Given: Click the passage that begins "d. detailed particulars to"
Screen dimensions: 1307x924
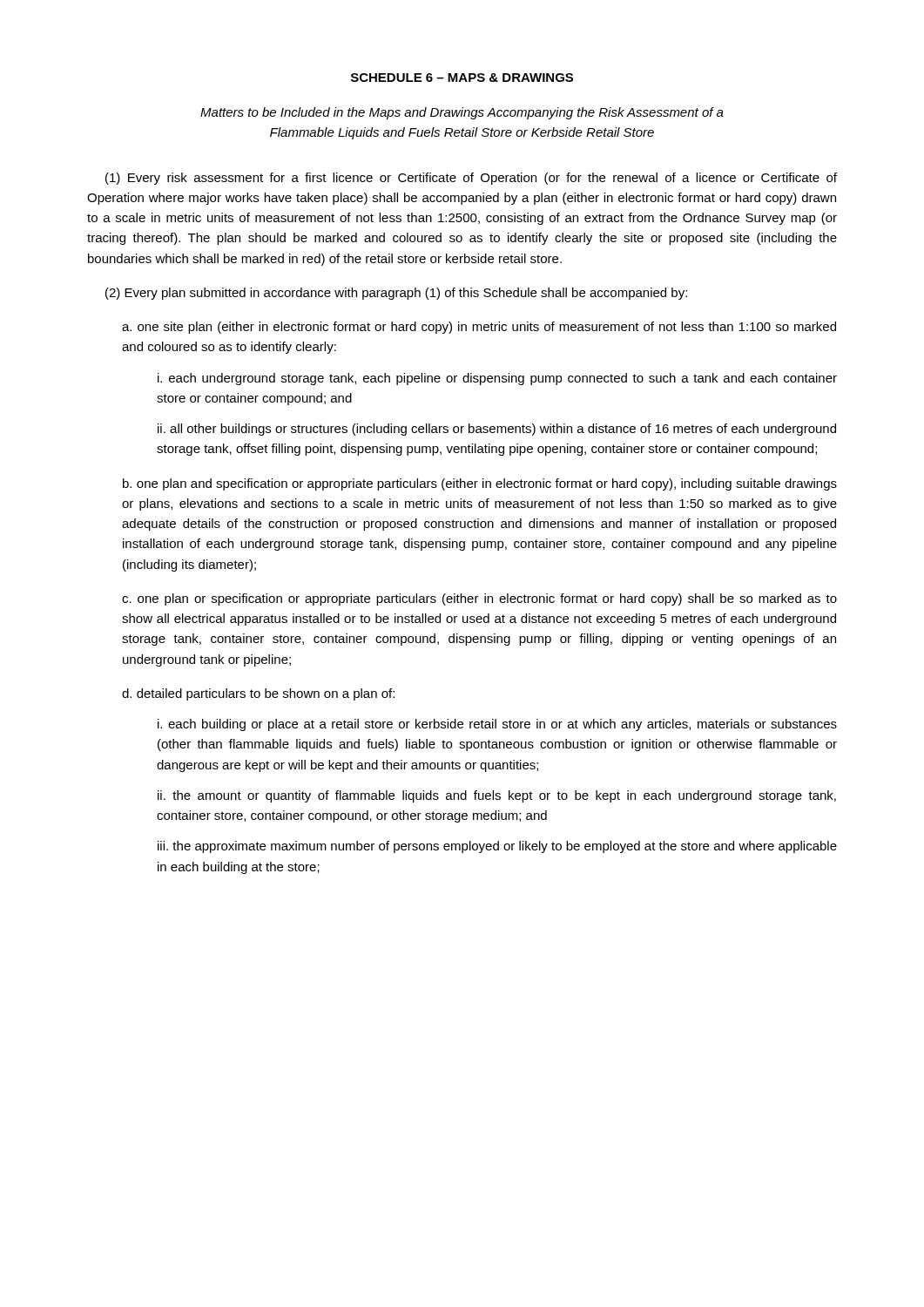Looking at the screenshot, I should click(259, 693).
